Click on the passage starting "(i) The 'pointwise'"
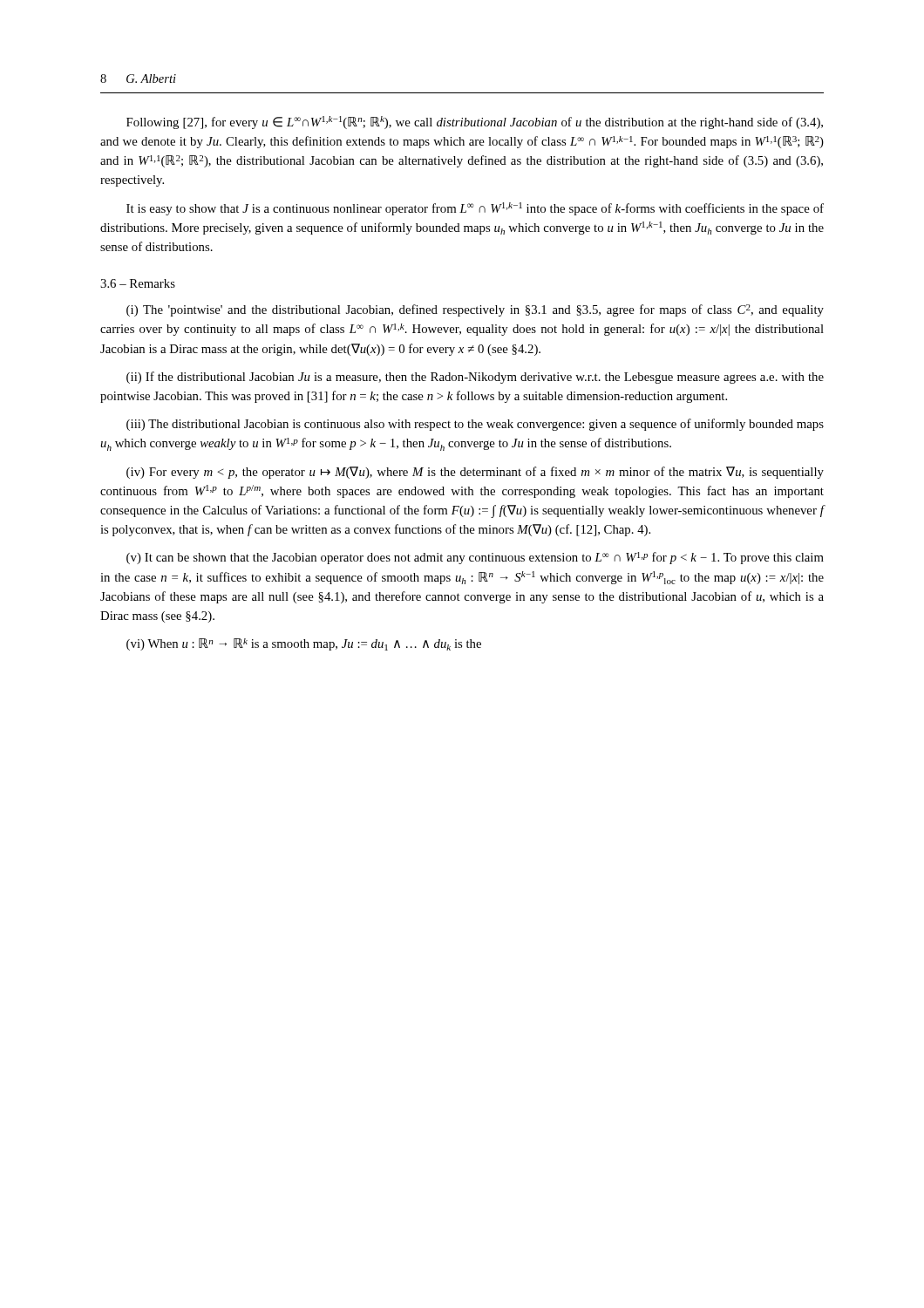Screen dimensions: 1308x924 tap(462, 329)
